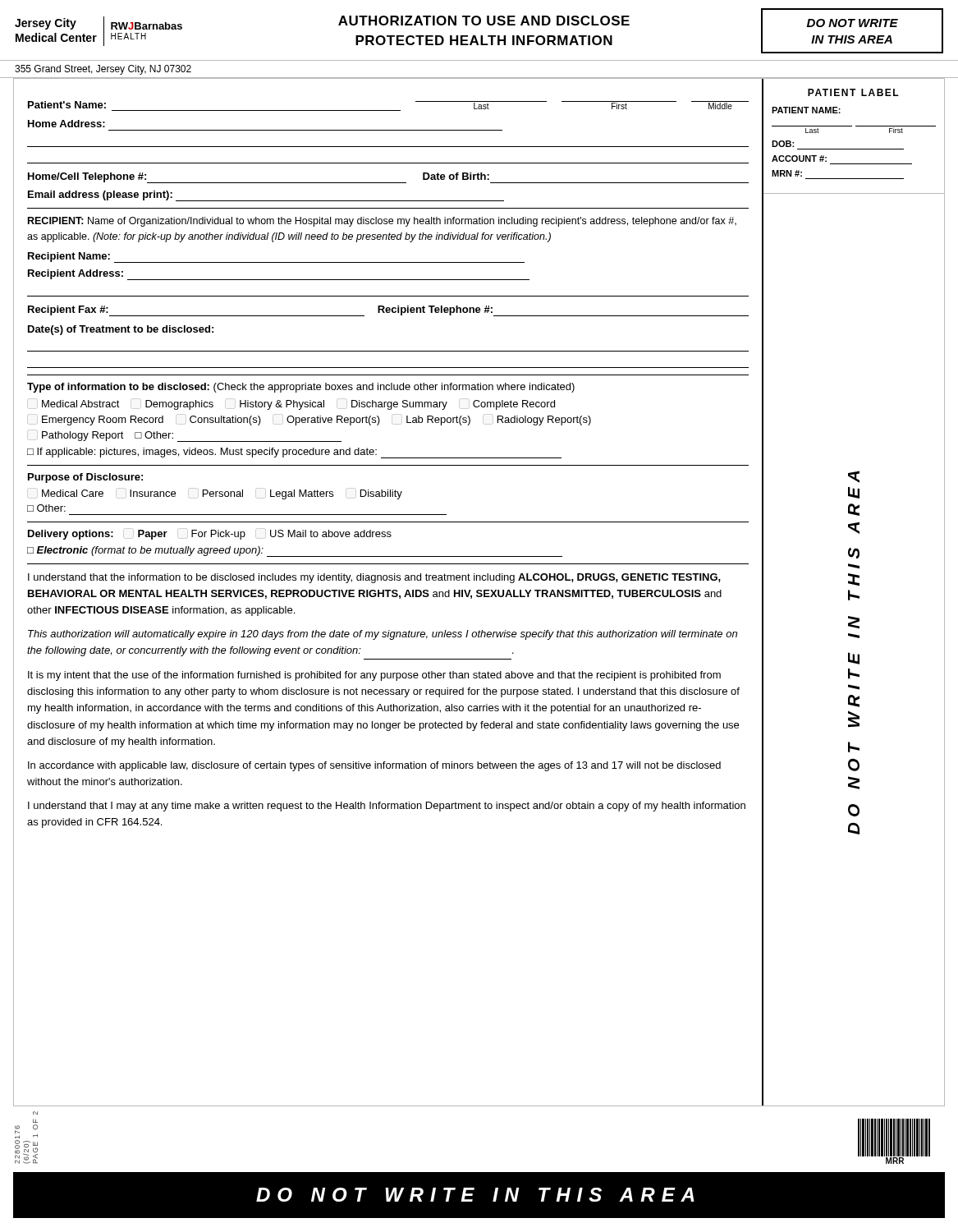958x1232 pixels.
Task: Click on the list item that says "Medical Abstract Demographics"
Action: (x=291, y=403)
